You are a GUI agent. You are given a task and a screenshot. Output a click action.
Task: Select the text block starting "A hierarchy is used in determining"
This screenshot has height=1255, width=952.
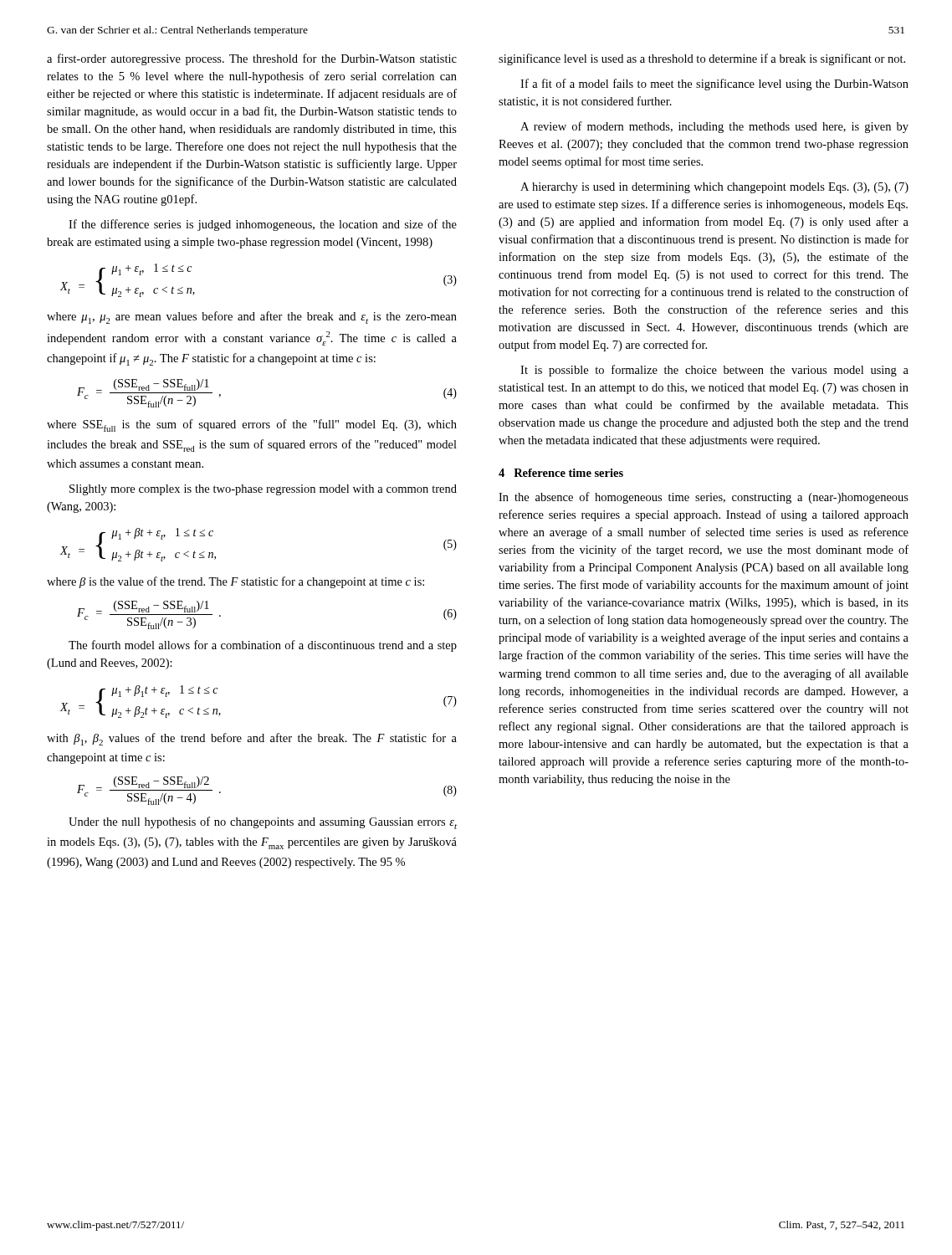(x=704, y=266)
